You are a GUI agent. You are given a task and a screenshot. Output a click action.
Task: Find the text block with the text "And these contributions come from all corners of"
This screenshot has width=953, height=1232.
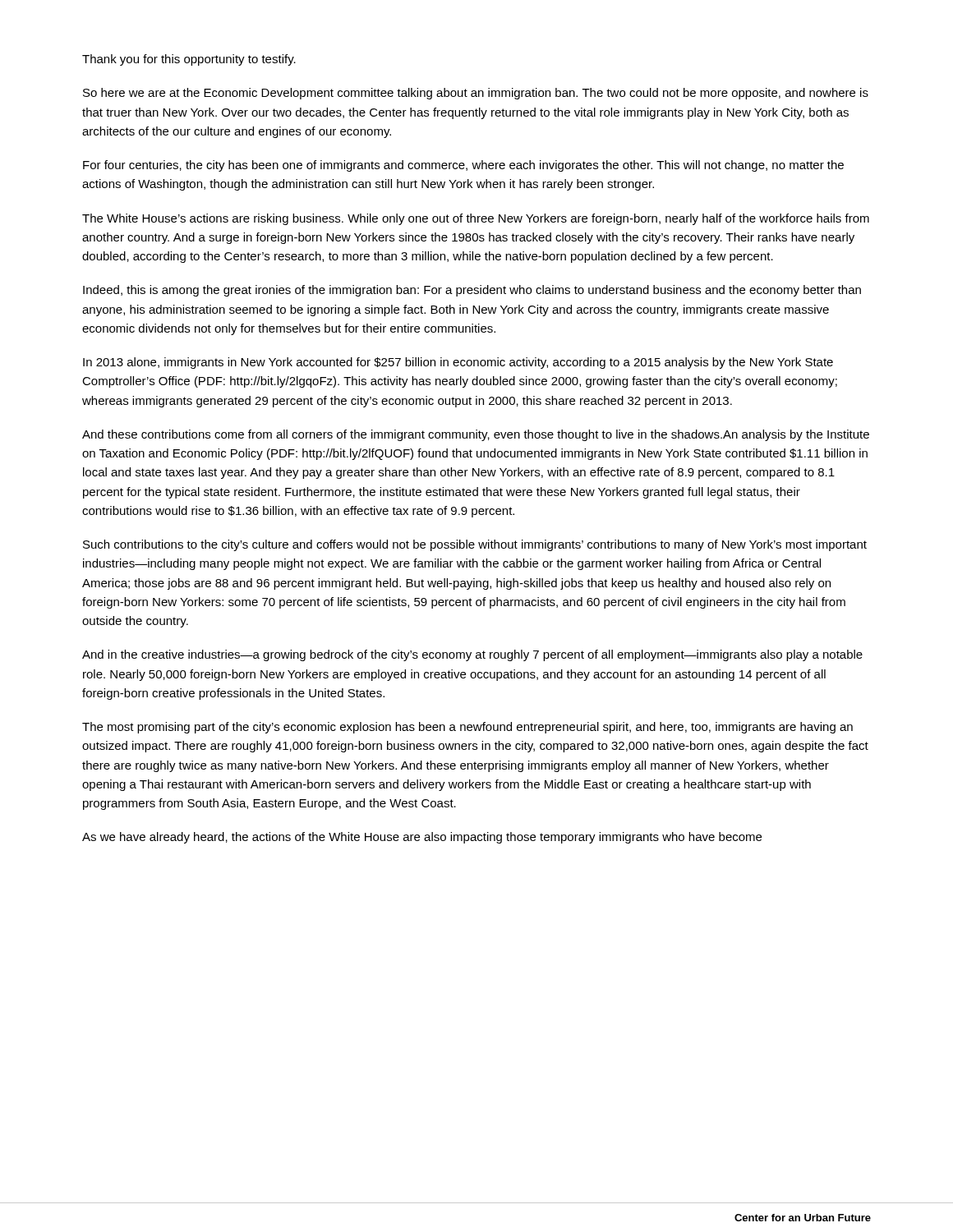point(476,472)
